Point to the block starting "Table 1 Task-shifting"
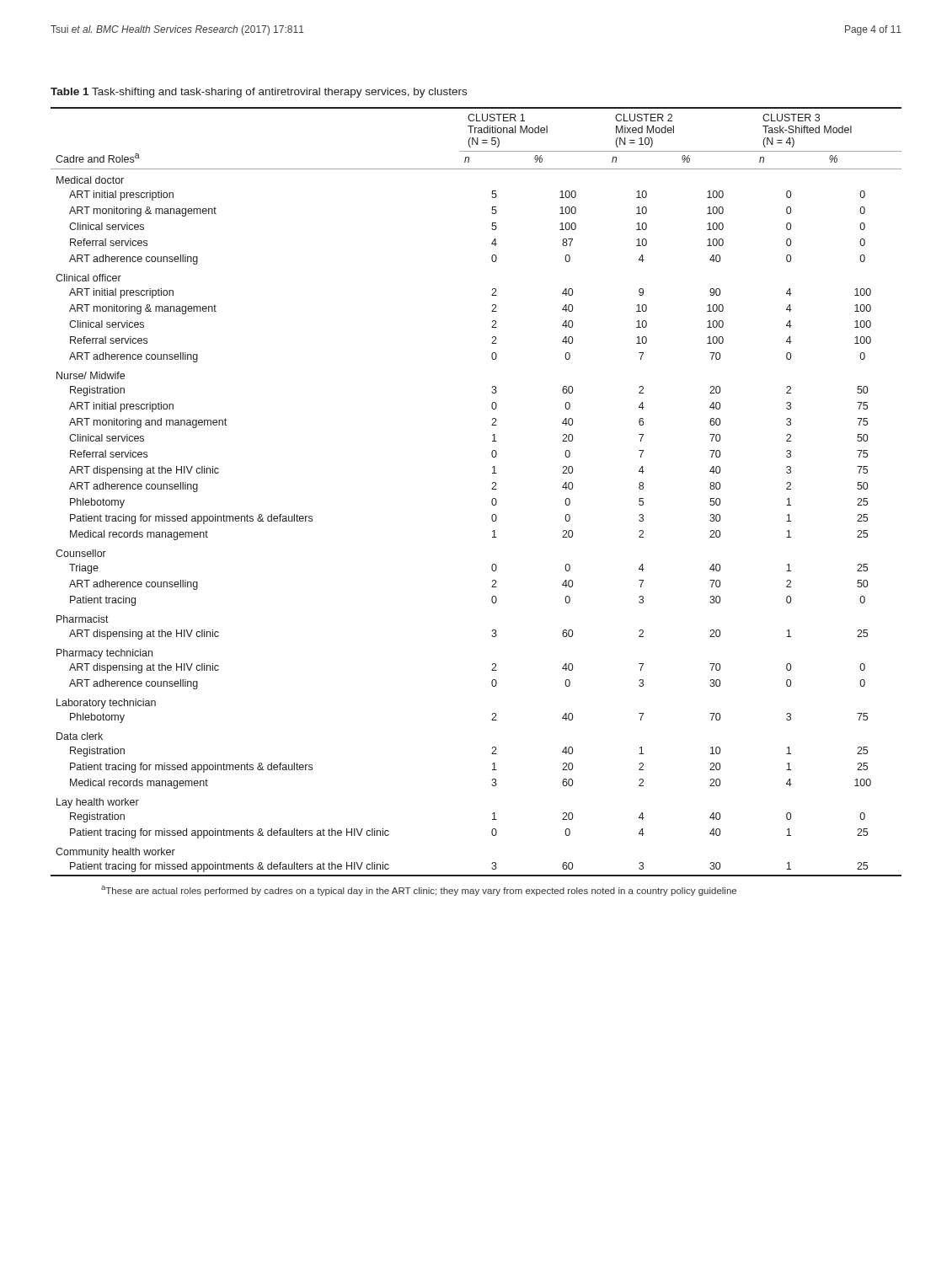This screenshot has height=1264, width=952. [259, 91]
